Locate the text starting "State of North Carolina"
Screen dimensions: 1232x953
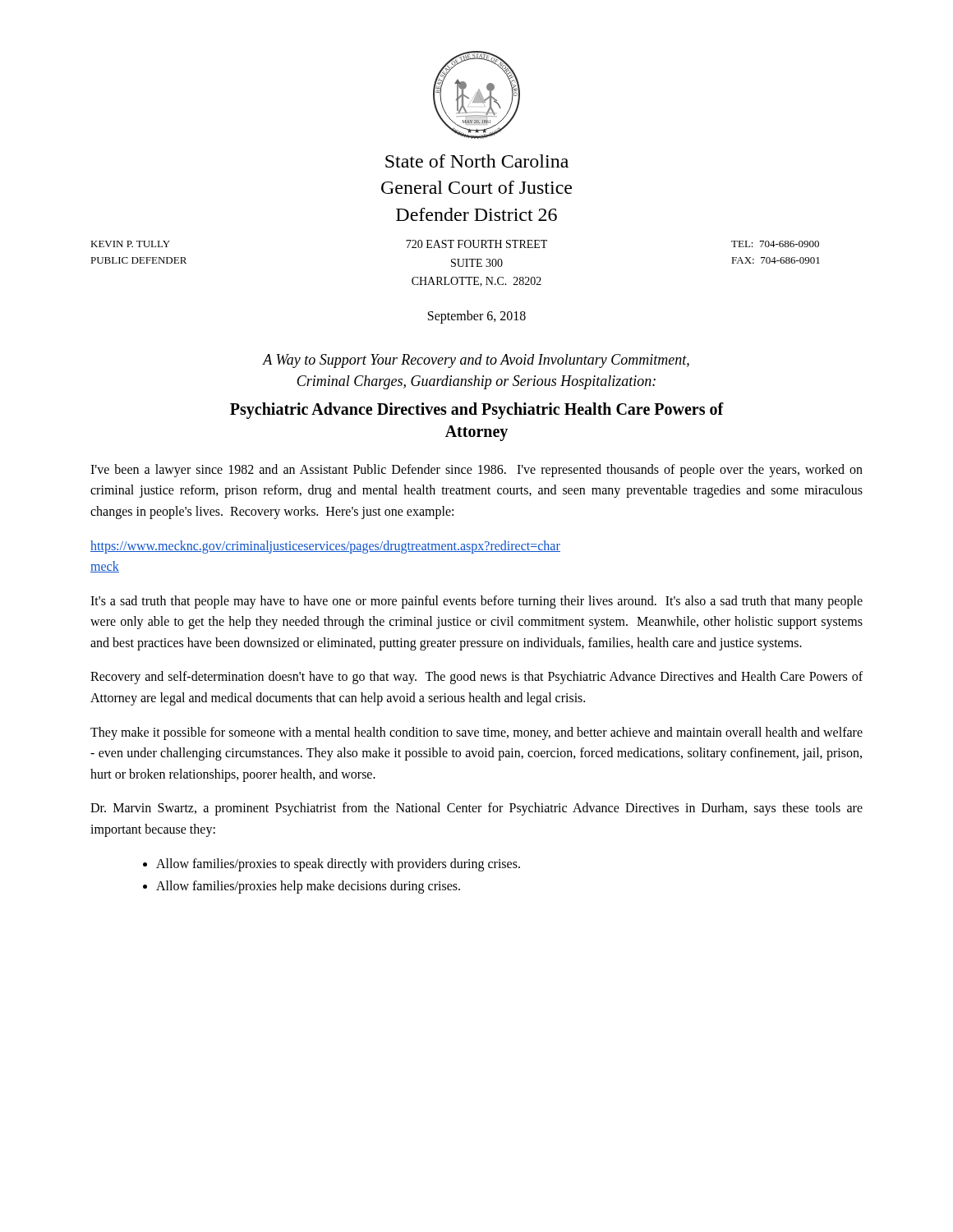point(476,188)
